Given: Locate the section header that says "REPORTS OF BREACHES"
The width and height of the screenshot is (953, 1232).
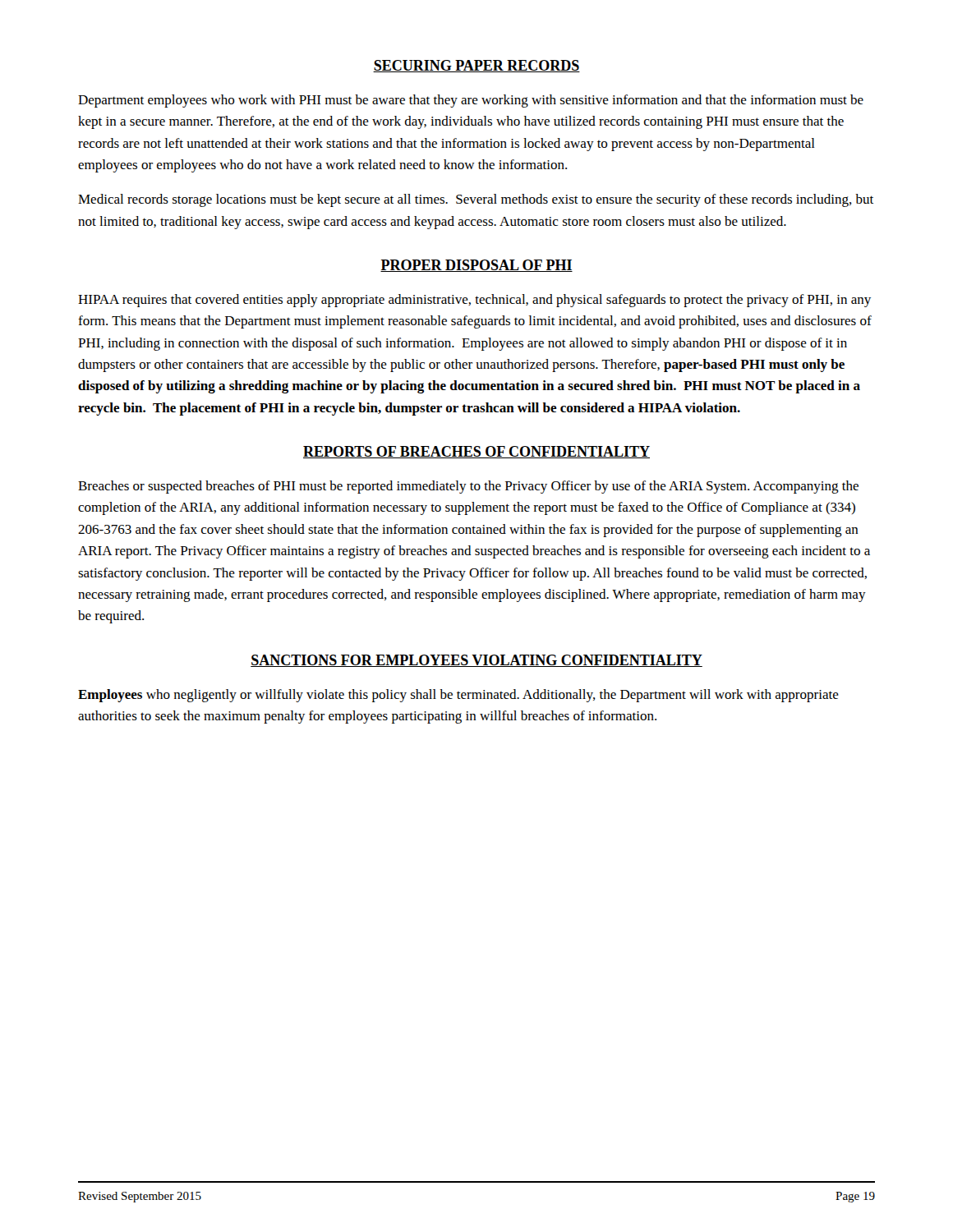Looking at the screenshot, I should point(476,452).
